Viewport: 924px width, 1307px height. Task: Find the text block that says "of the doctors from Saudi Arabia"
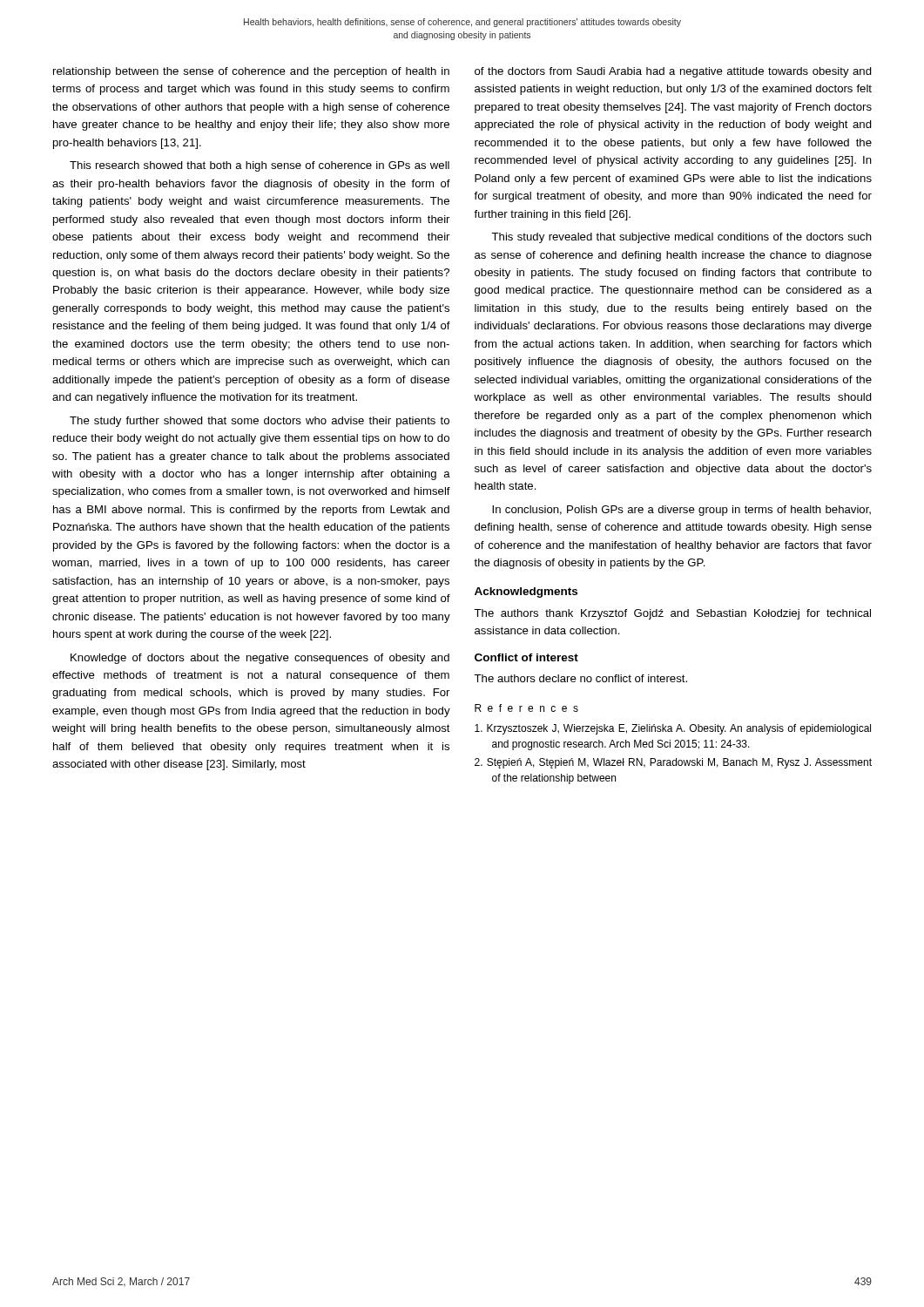673,317
